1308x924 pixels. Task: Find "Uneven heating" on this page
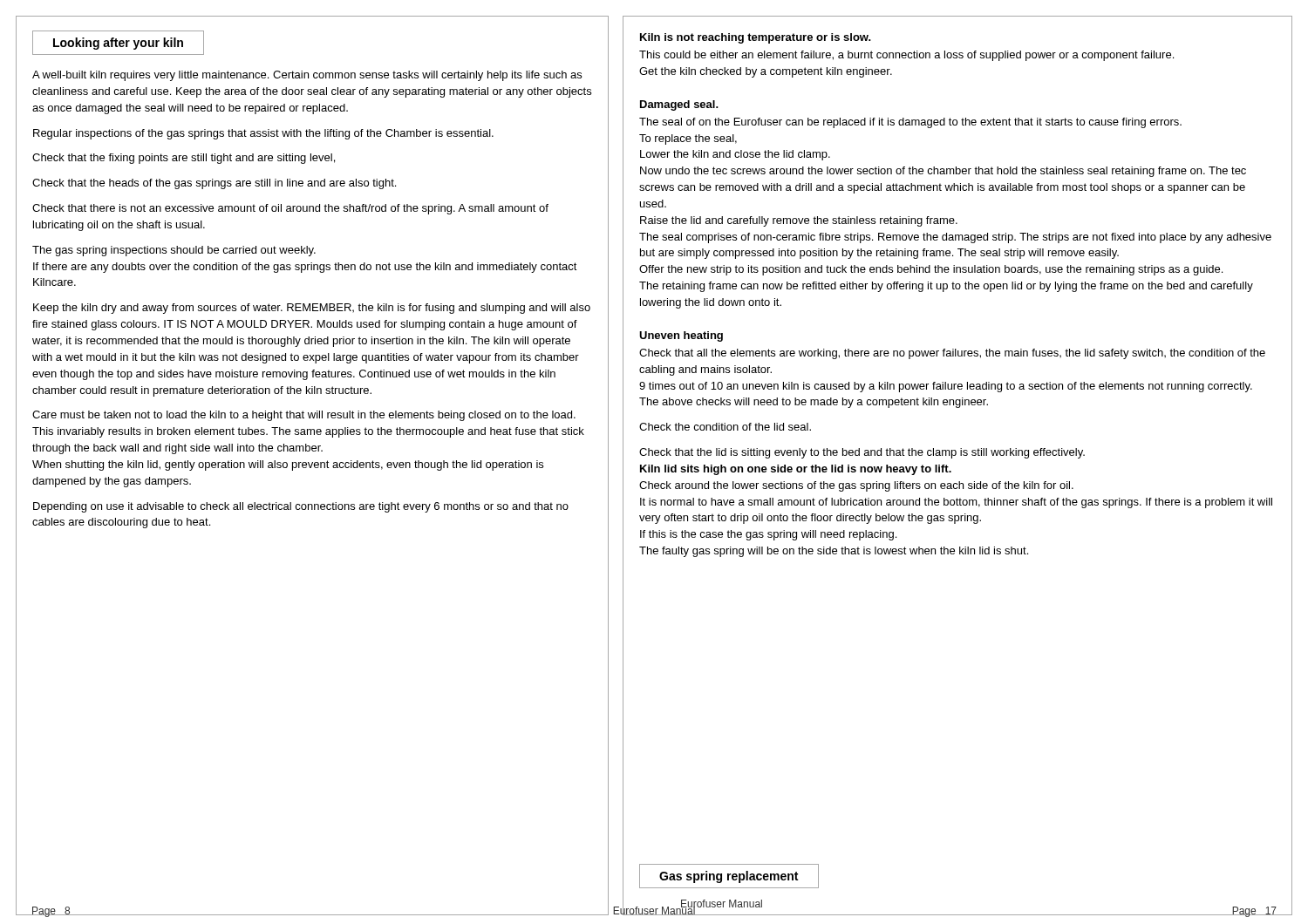point(681,336)
